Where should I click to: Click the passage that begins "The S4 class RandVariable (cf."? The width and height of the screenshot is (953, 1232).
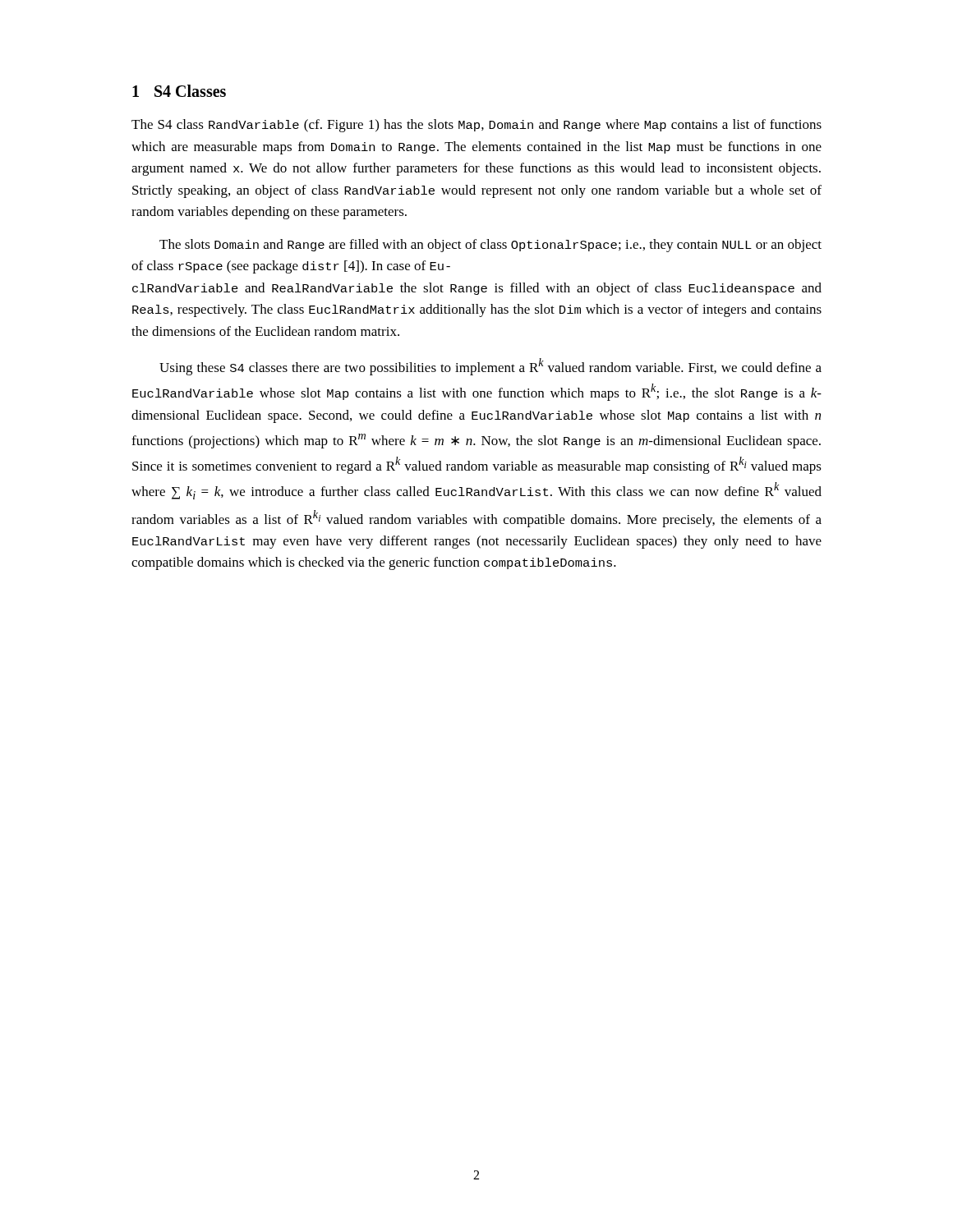476,169
